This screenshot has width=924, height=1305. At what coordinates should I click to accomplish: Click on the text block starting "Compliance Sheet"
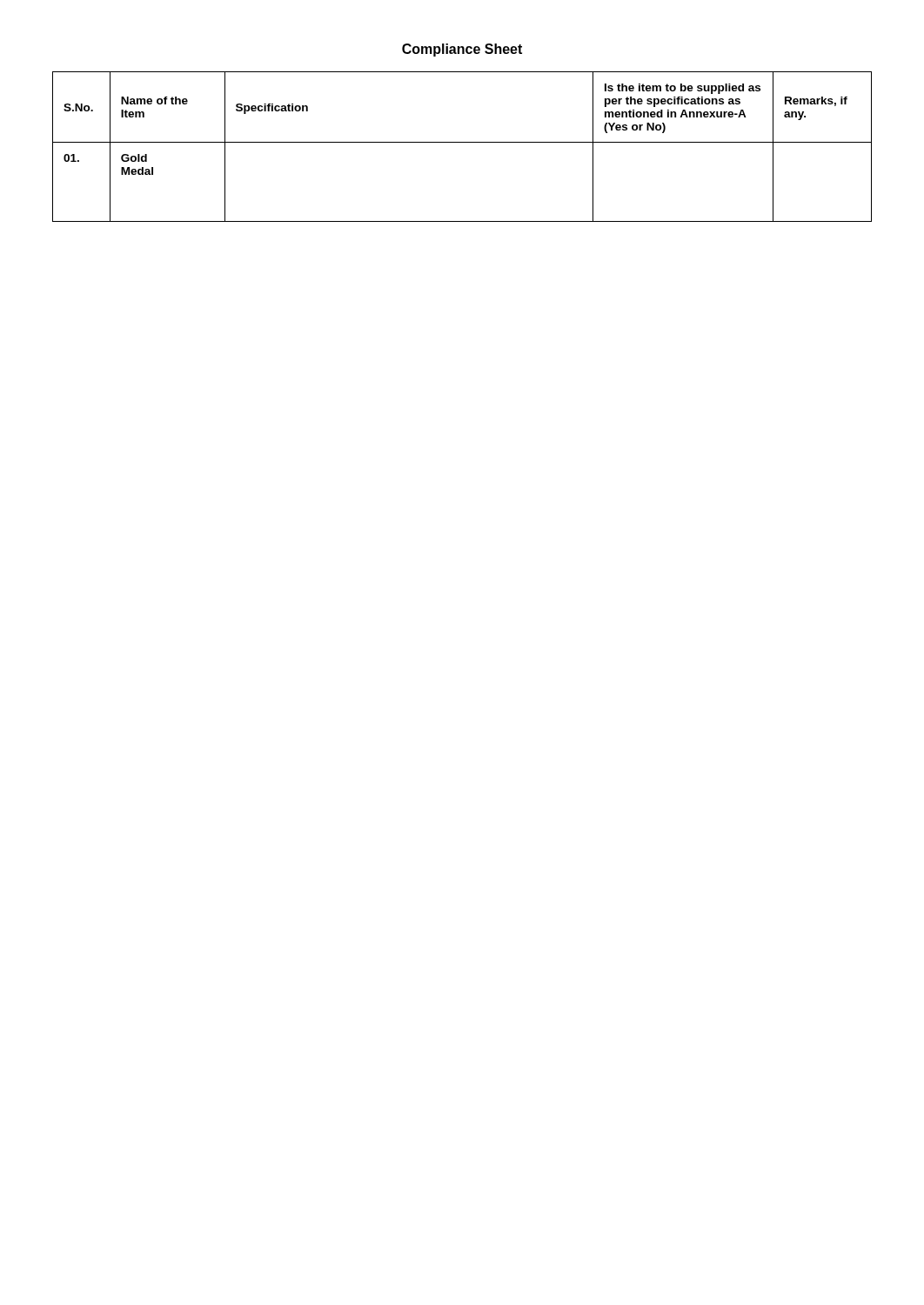click(x=462, y=49)
